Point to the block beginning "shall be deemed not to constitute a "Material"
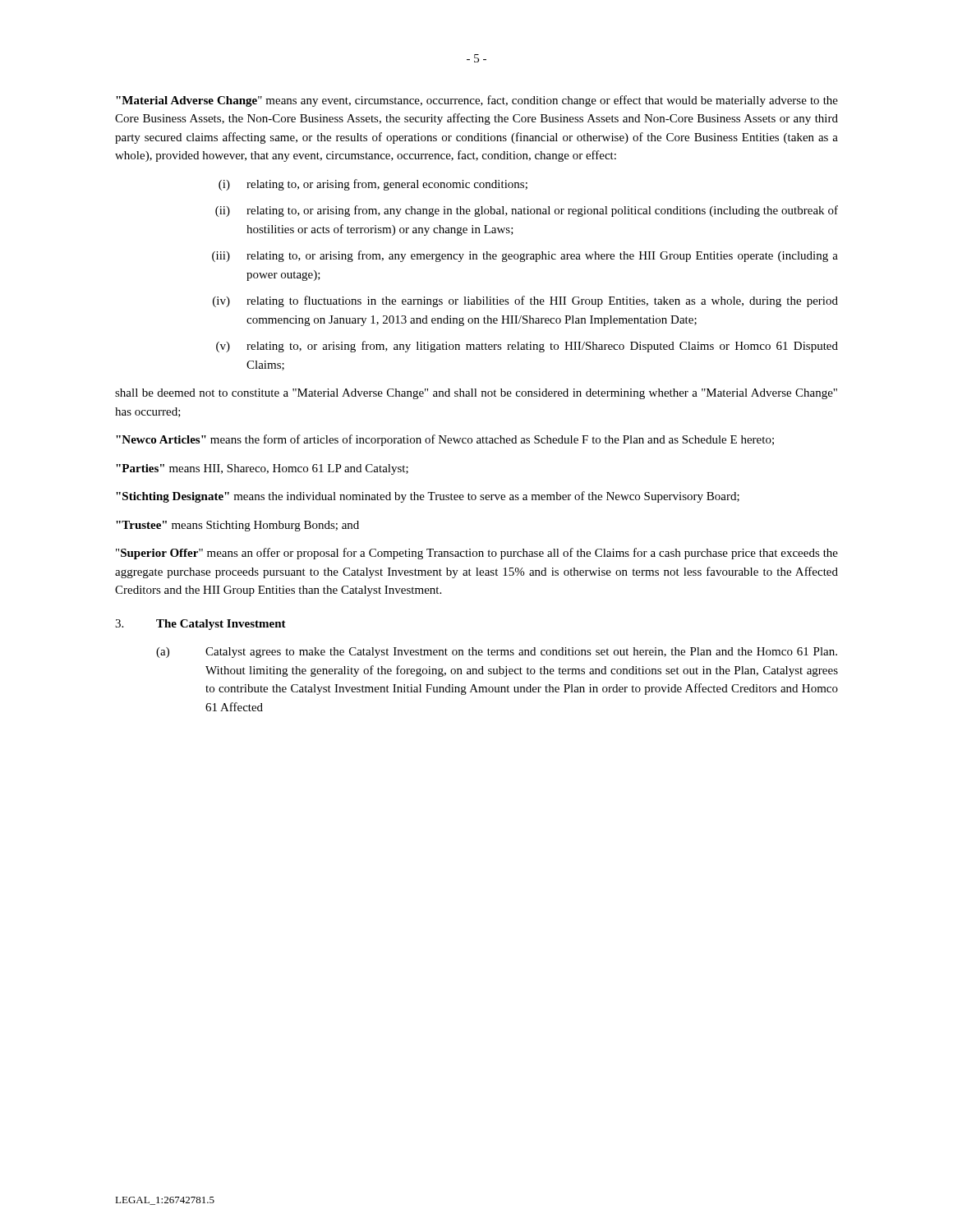Image resolution: width=953 pixels, height=1232 pixels. [x=476, y=402]
